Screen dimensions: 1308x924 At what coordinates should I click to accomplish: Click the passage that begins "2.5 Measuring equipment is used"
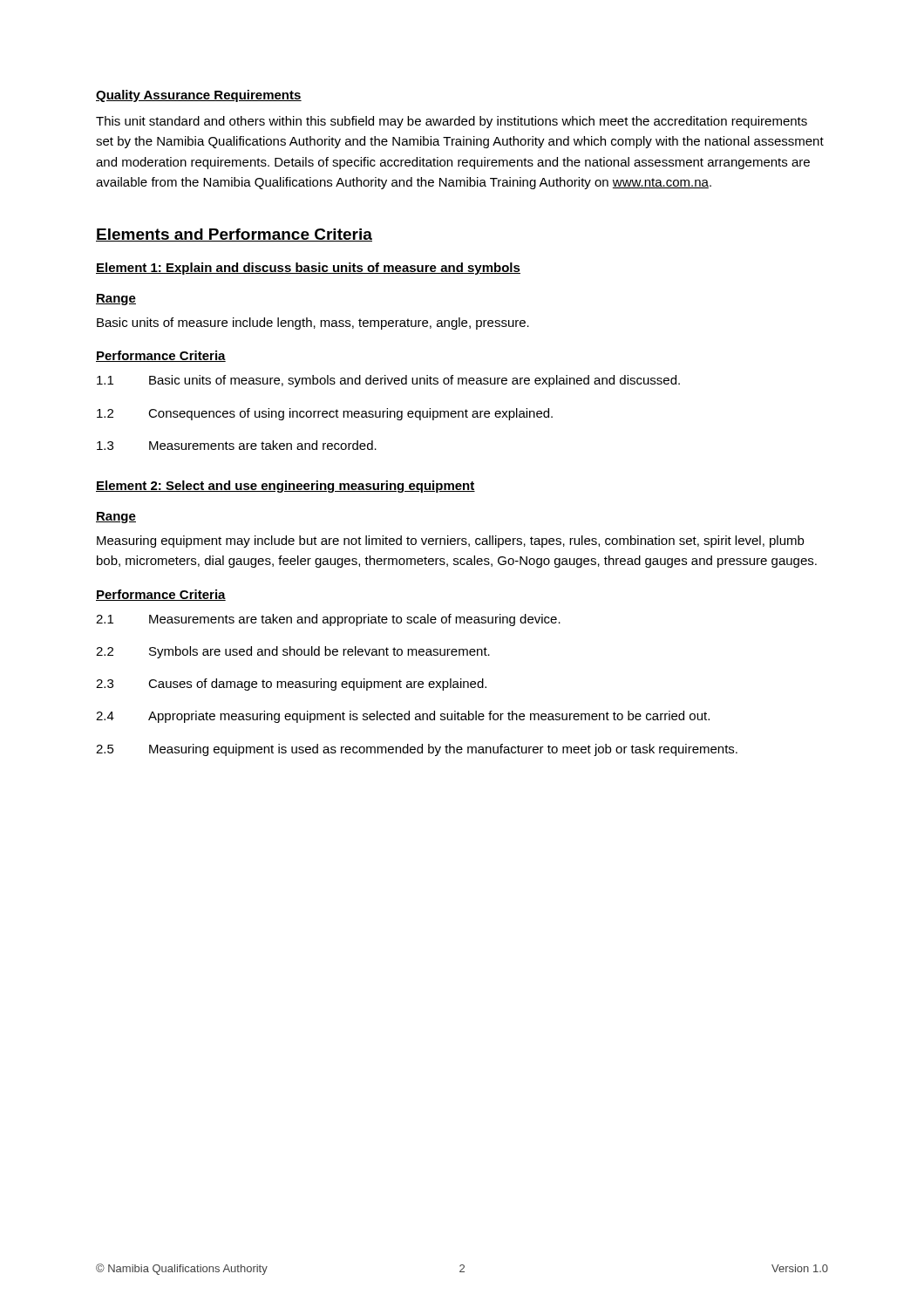point(462,748)
